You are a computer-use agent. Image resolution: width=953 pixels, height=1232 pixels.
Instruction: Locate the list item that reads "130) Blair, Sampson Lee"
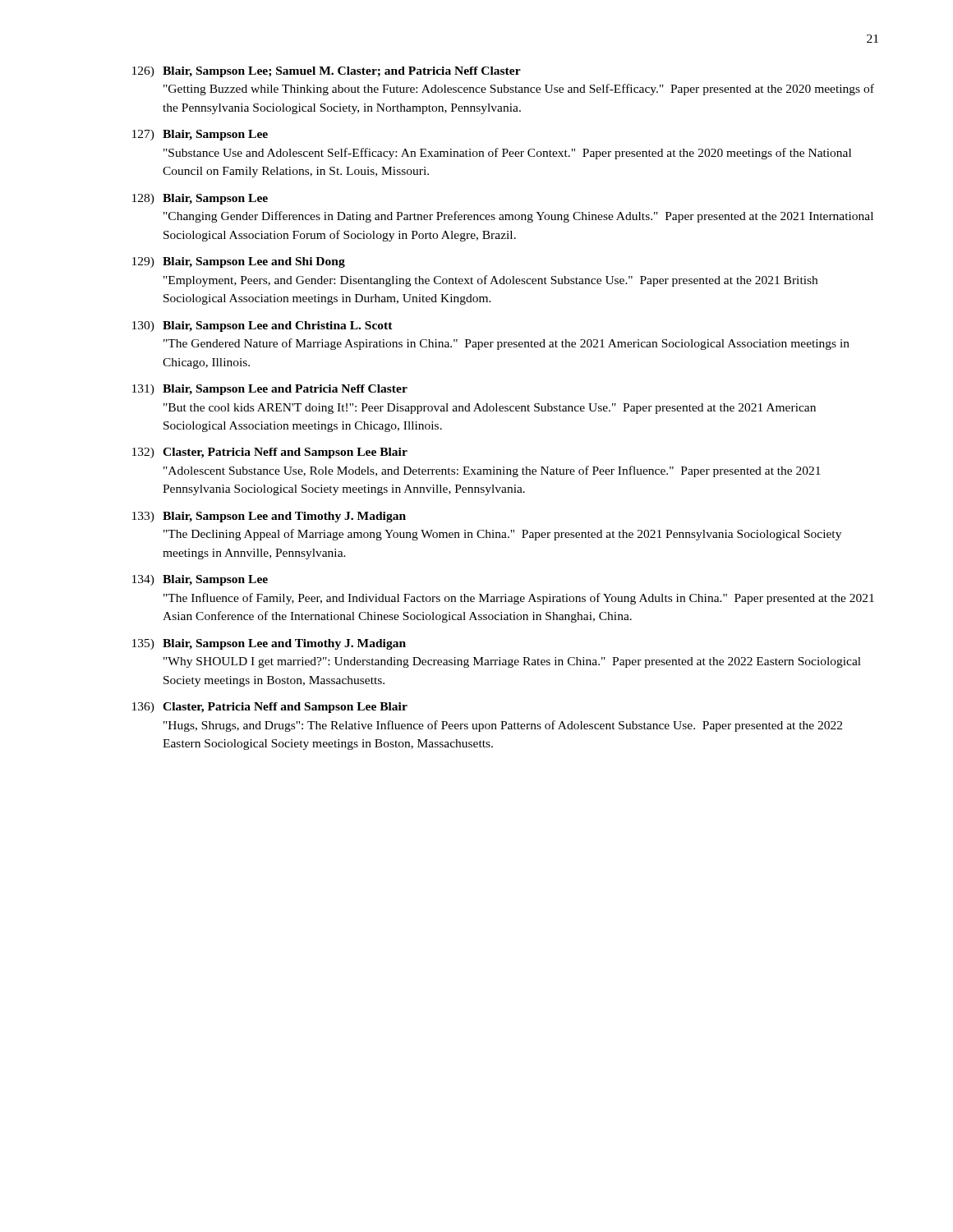click(493, 344)
